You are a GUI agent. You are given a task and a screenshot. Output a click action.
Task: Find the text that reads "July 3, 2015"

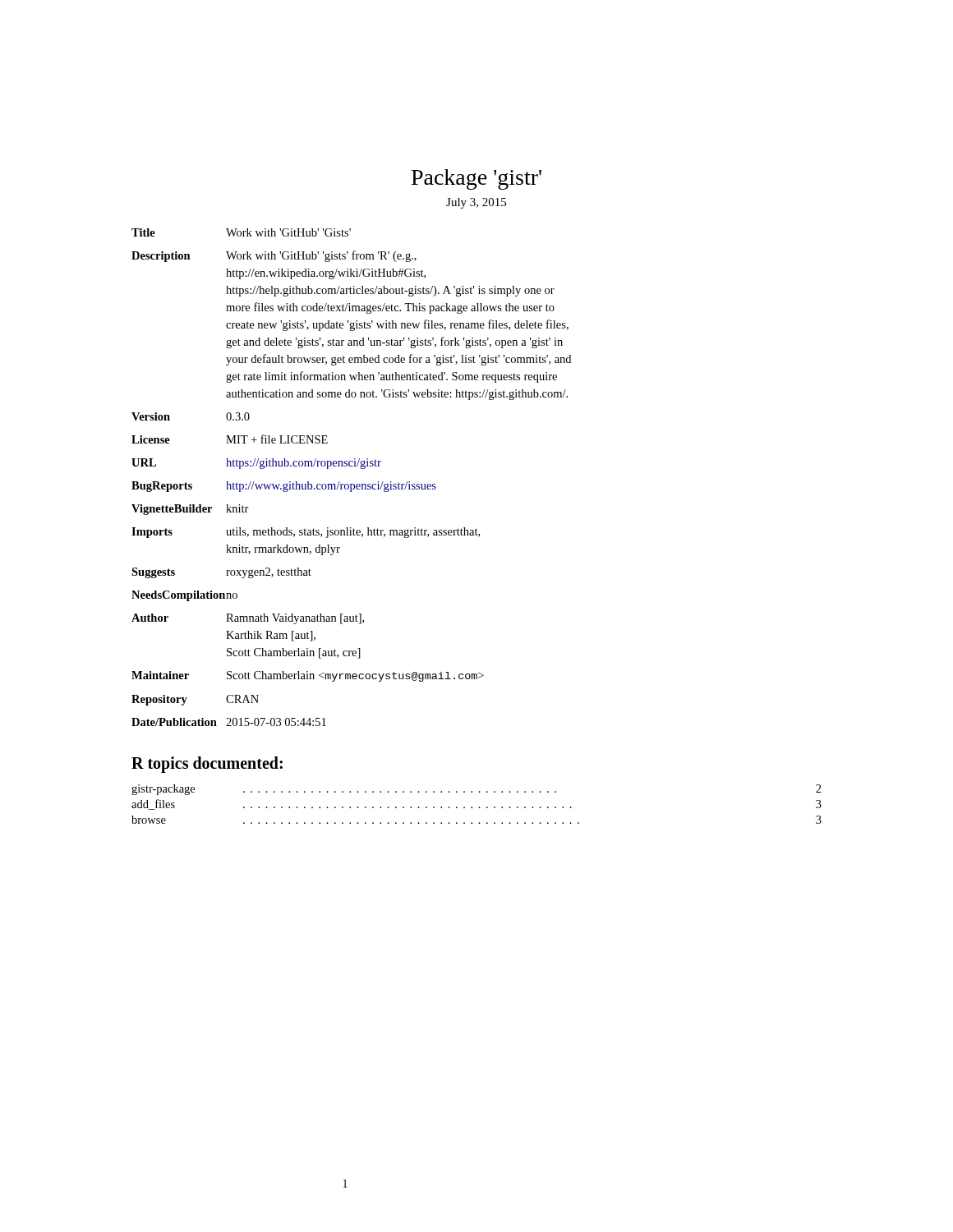click(x=476, y=202)
